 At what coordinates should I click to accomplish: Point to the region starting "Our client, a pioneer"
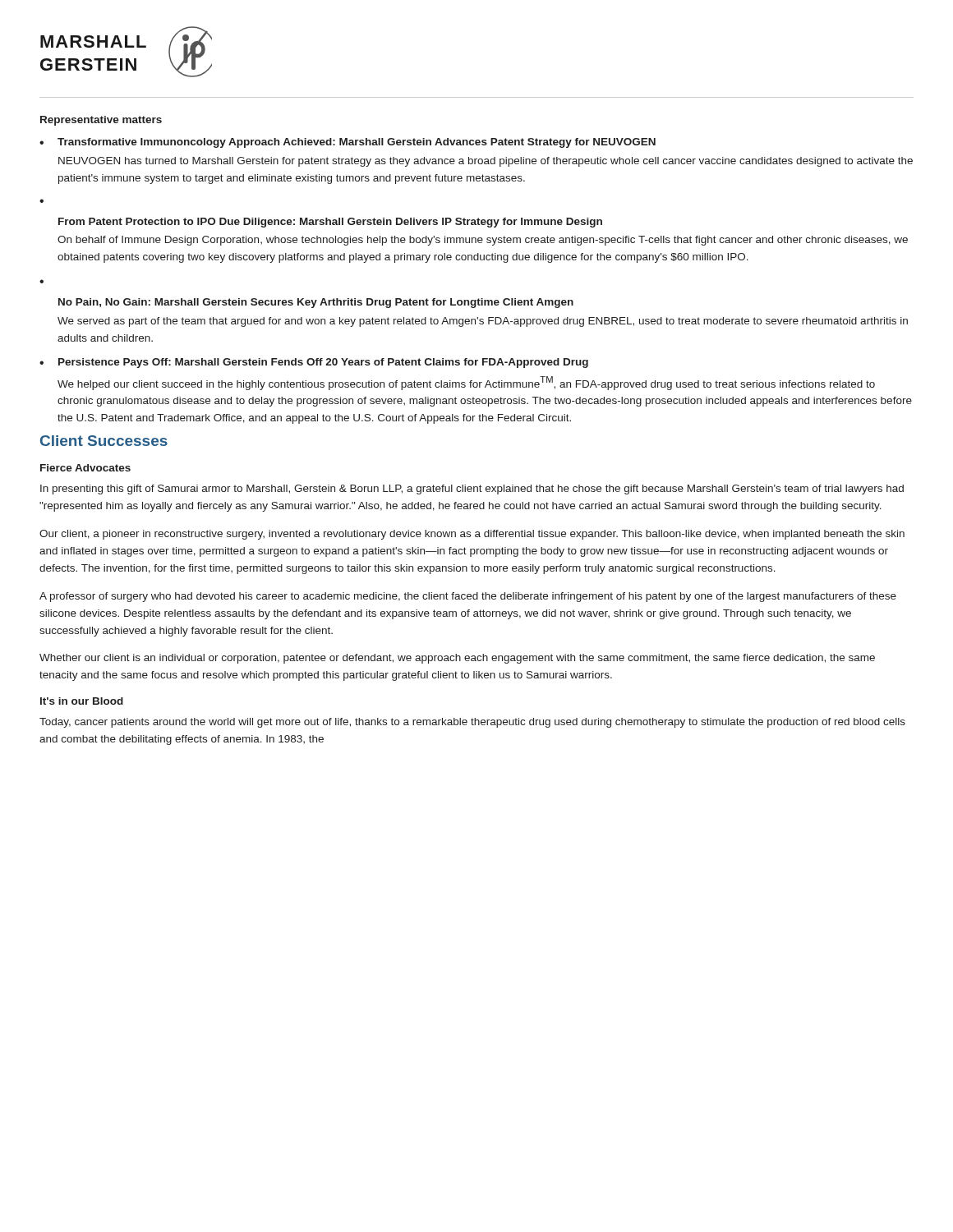[x=472, y=551]
